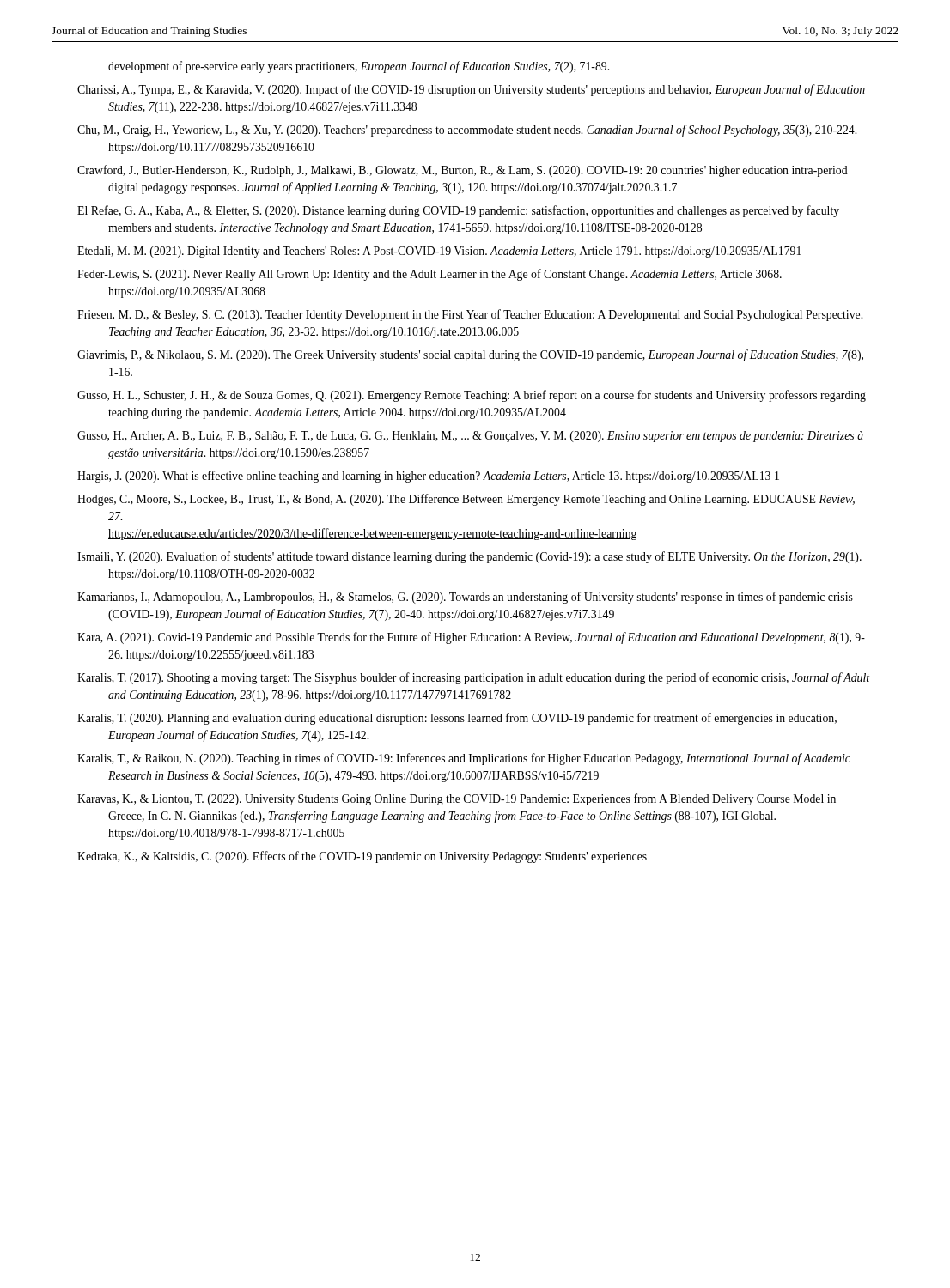Locate the list item that reads "Feder-Lewis, S. (2021). Never Really All Grown Up:"

click(x=430, y=283)
